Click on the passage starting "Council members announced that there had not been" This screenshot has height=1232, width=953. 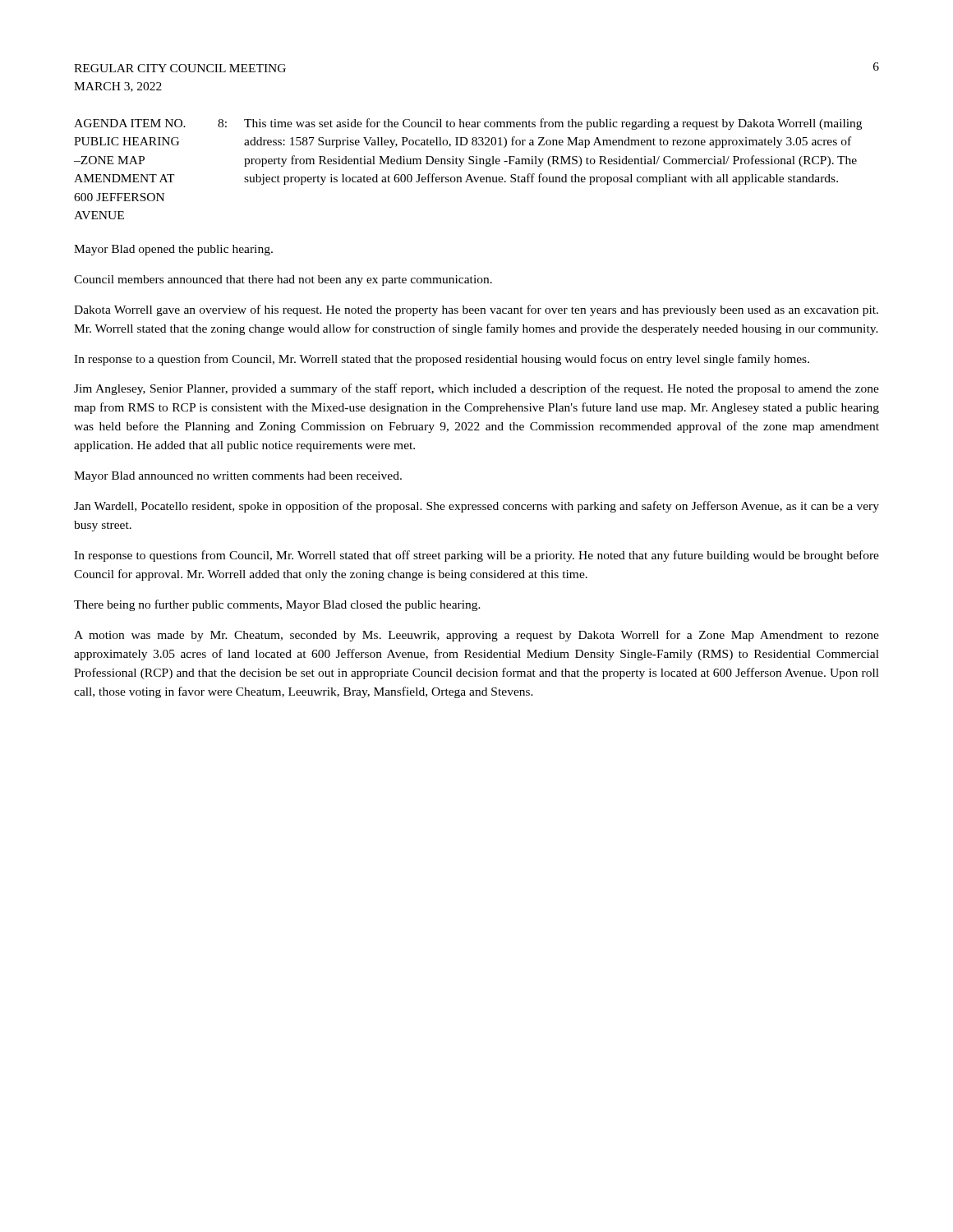(283, 279)
